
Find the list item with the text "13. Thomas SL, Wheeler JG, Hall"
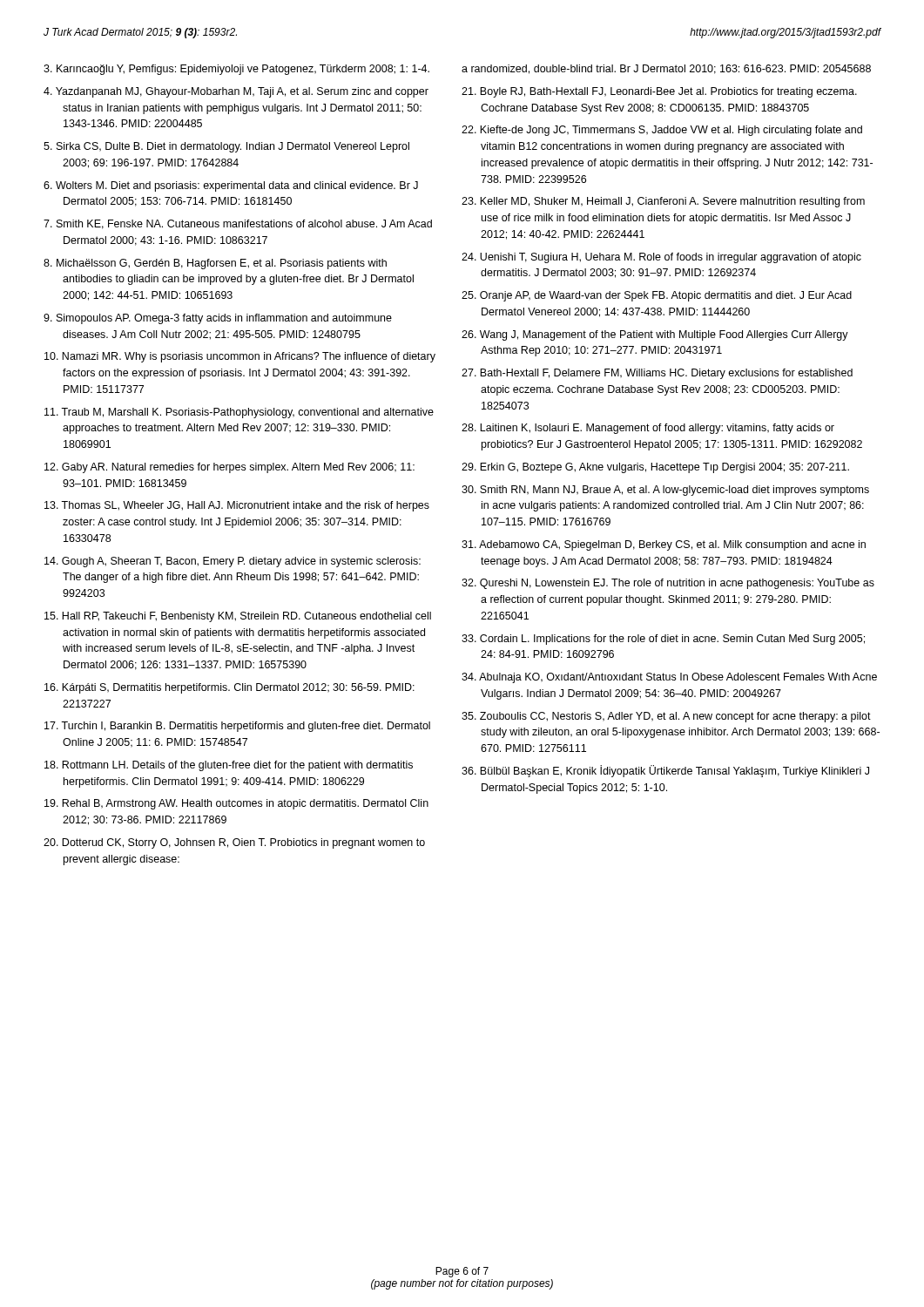coord(236,522)
